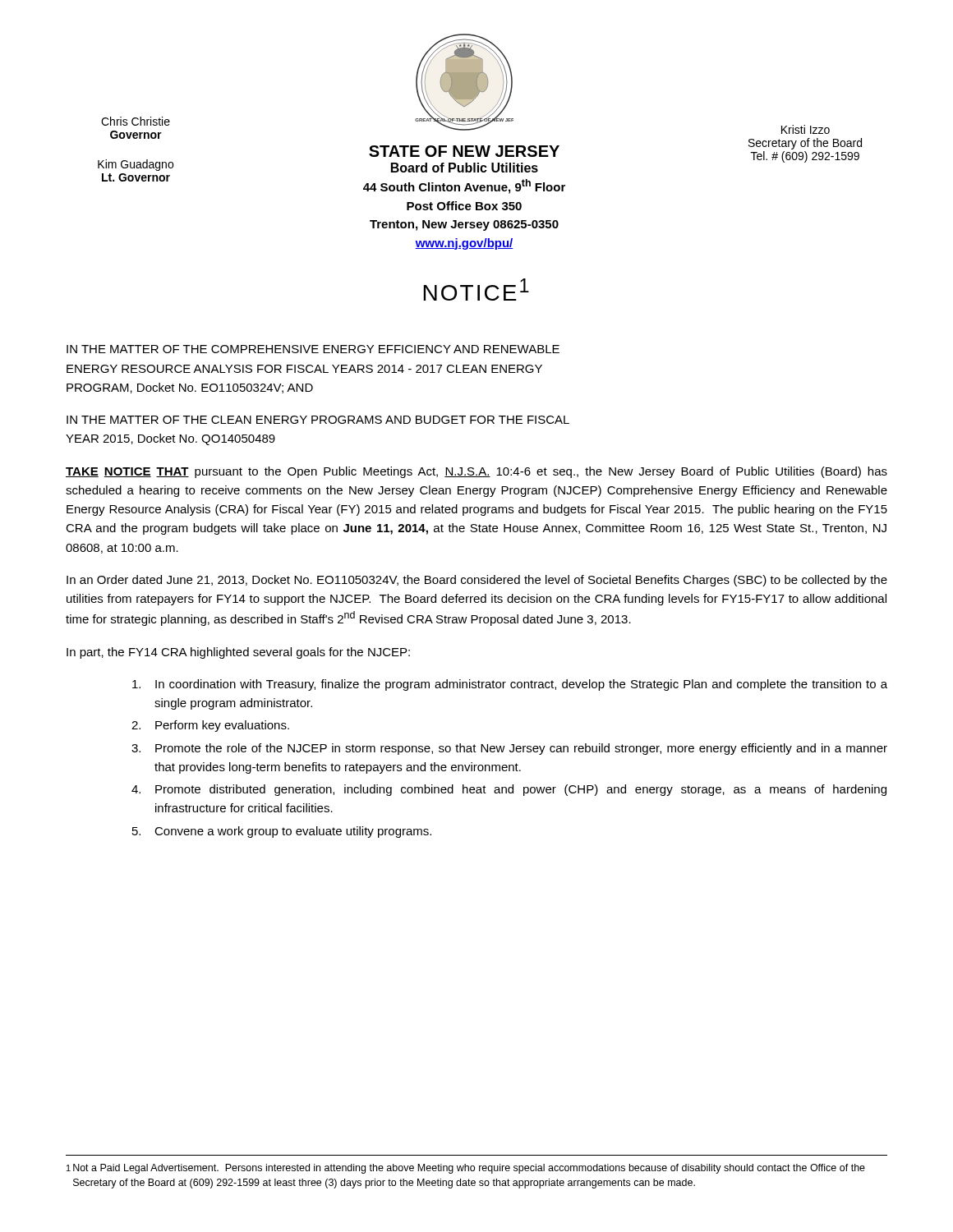Click the passage that begins "TAKE NOTICE THAT pursuant"
The width and height of the screenshot is (953, 1232).
476,509
